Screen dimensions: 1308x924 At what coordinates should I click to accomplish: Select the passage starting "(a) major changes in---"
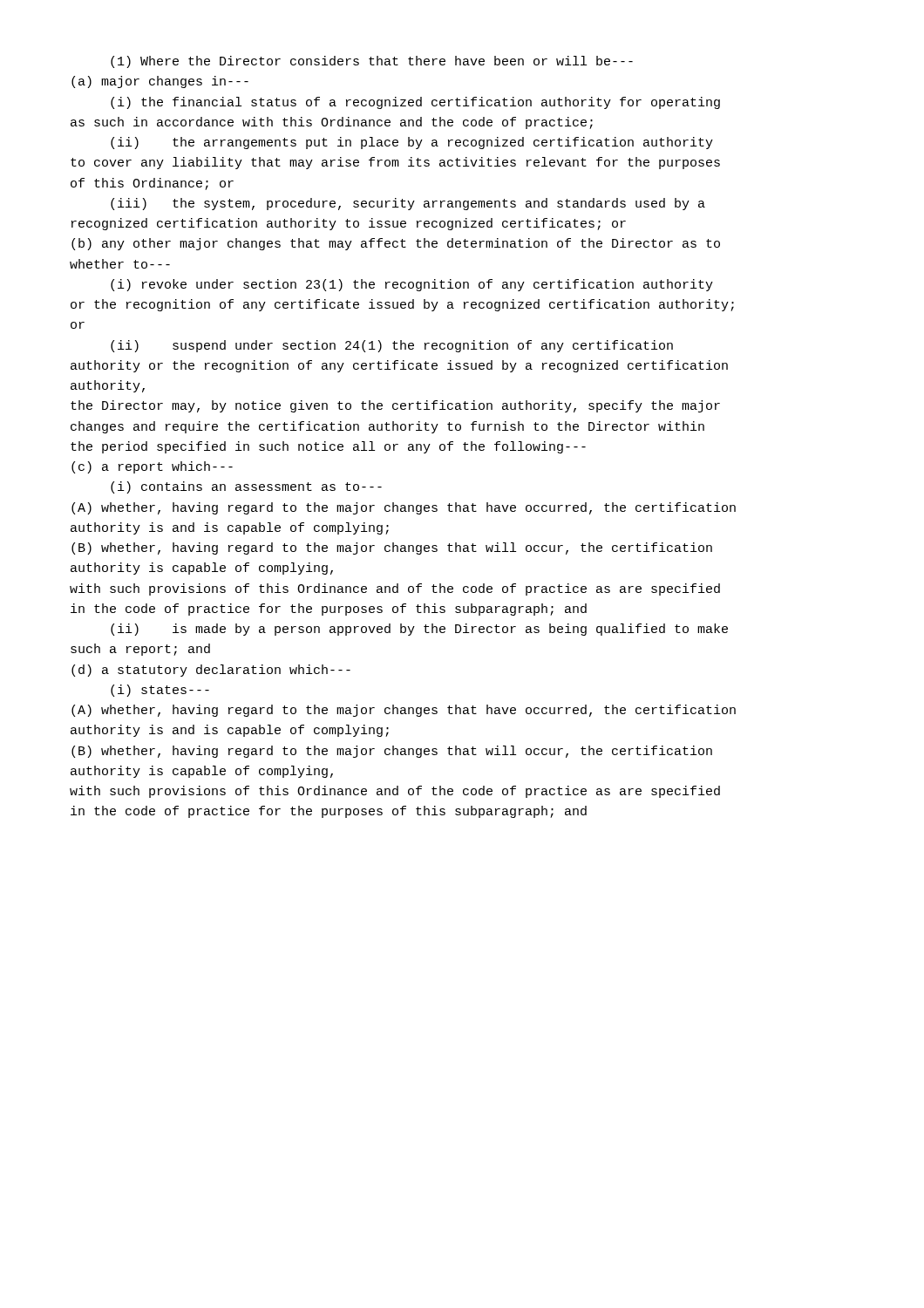(x=160, y=83)
